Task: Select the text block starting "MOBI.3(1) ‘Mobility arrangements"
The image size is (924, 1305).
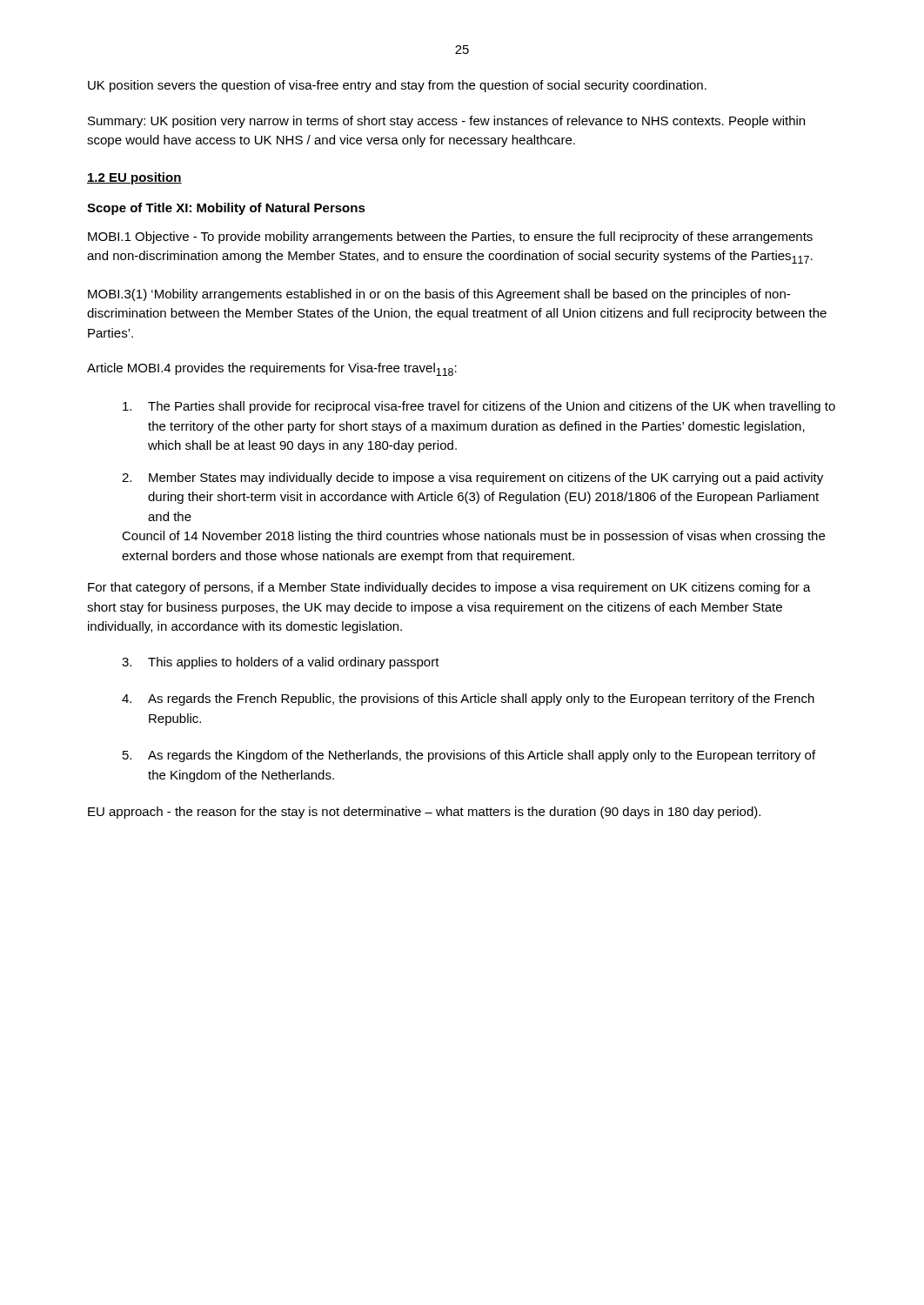Action: [x=462, y=314]
